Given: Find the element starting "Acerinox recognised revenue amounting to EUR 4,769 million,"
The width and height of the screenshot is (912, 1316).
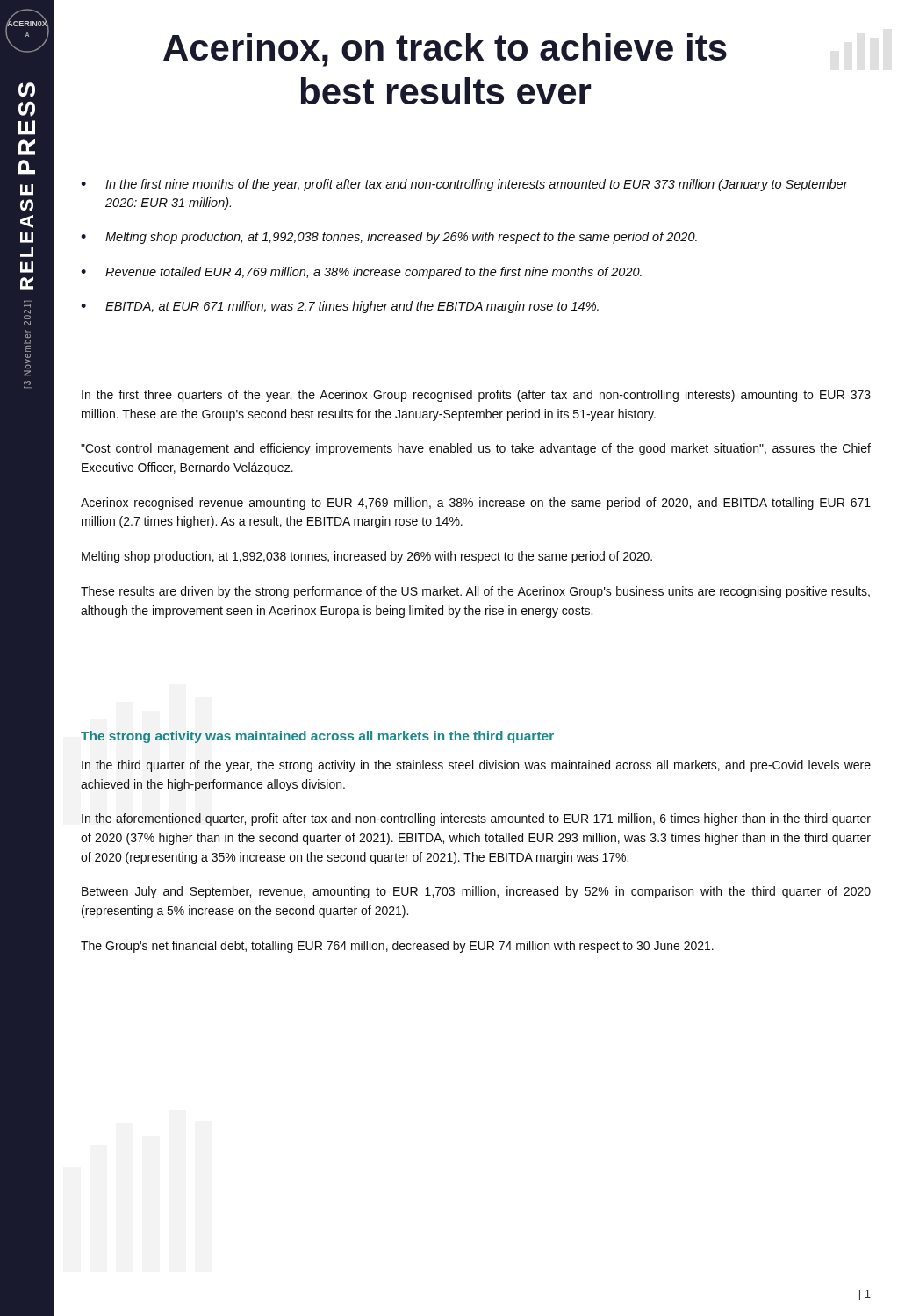Looking at the screenshot, I should [x=476, y=512].
